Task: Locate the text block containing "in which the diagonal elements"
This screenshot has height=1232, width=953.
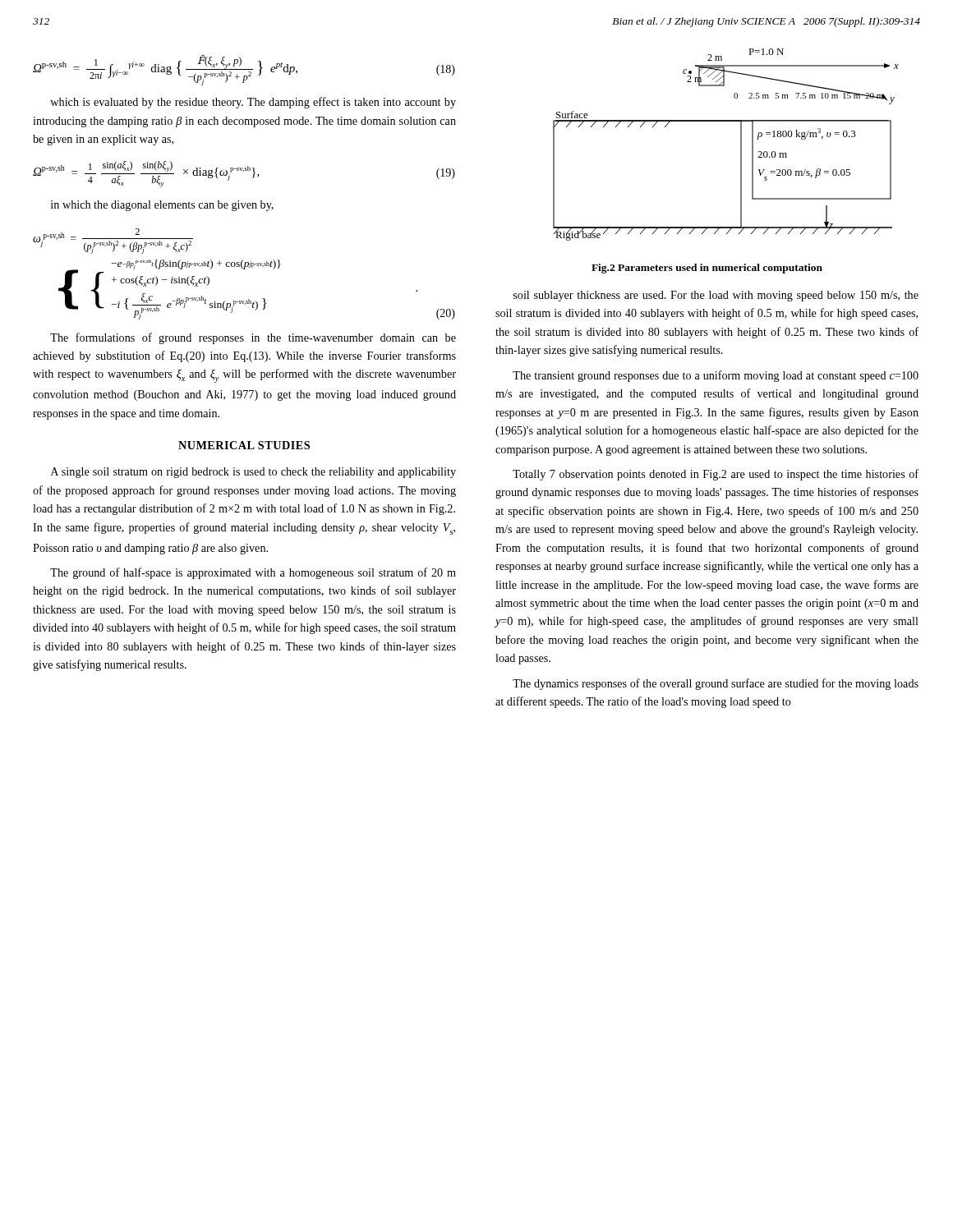Action: click(x=162, y=205)
